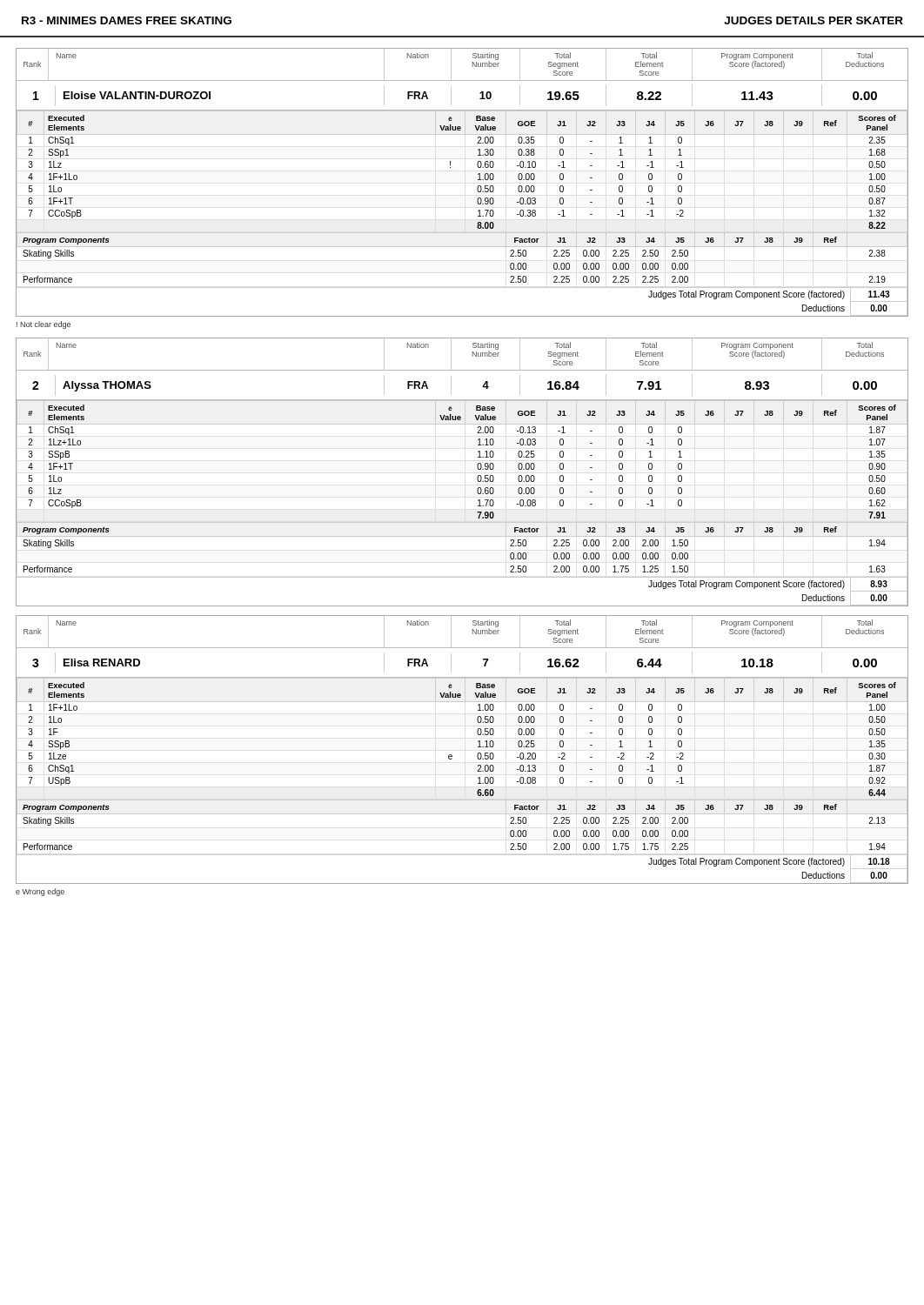Find the footnote containing "! Not clear edge"

coord(43,324)
